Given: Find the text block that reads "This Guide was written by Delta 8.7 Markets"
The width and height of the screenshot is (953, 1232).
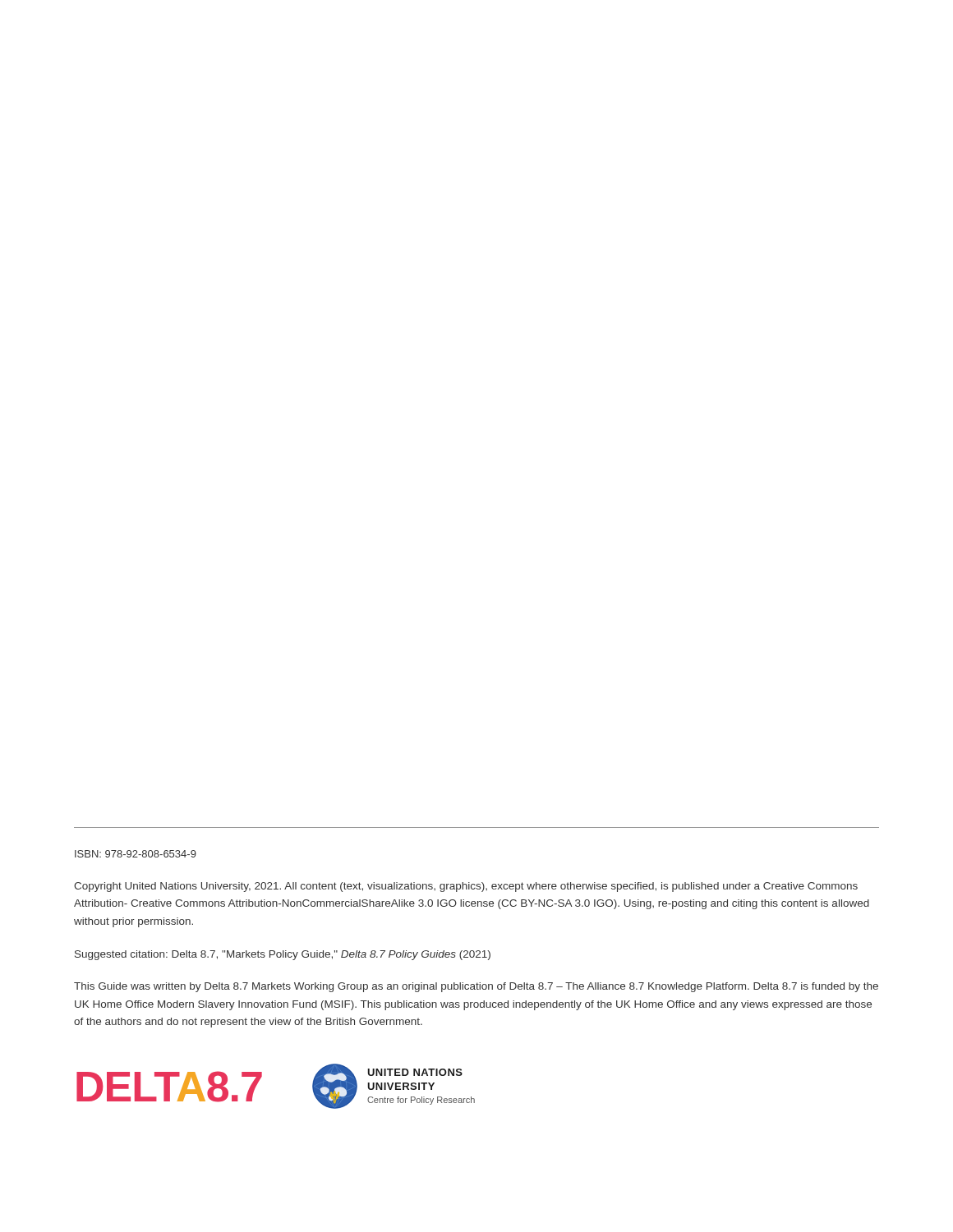Looking at the screenshot, I should (x=476, y=1004).
